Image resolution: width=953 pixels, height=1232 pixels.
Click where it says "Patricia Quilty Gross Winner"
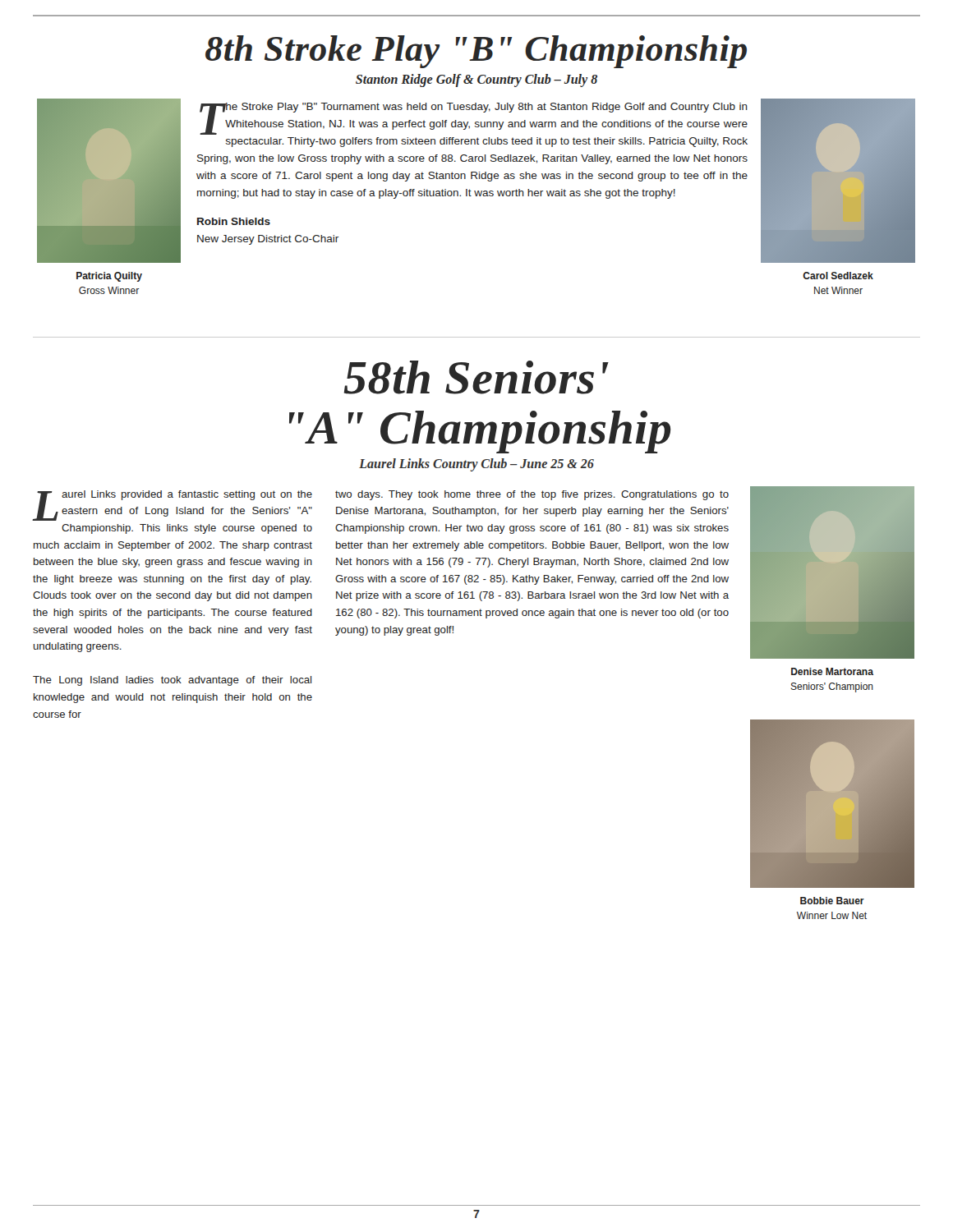coord(109,284)
